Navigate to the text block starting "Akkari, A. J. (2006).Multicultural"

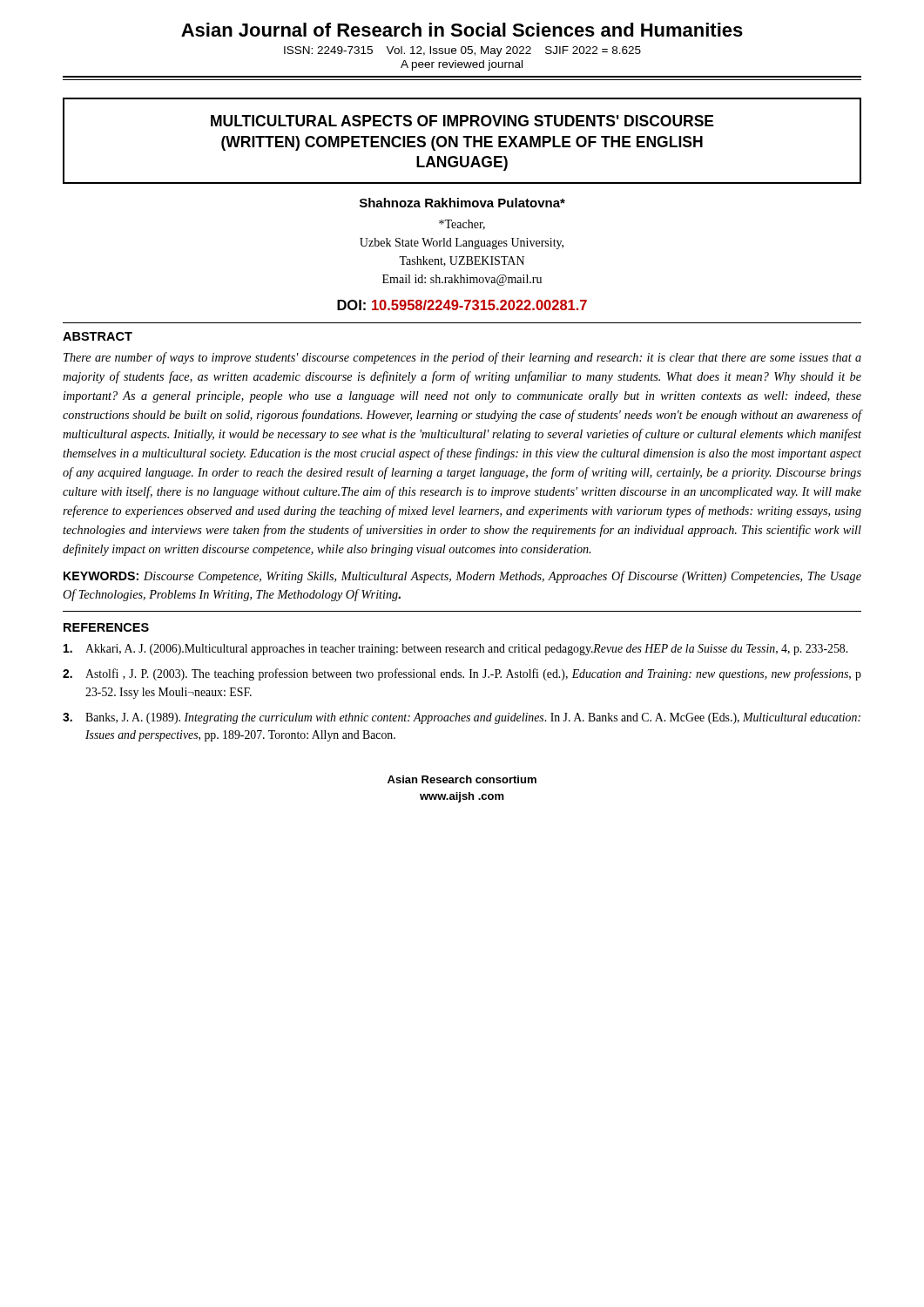462,650
